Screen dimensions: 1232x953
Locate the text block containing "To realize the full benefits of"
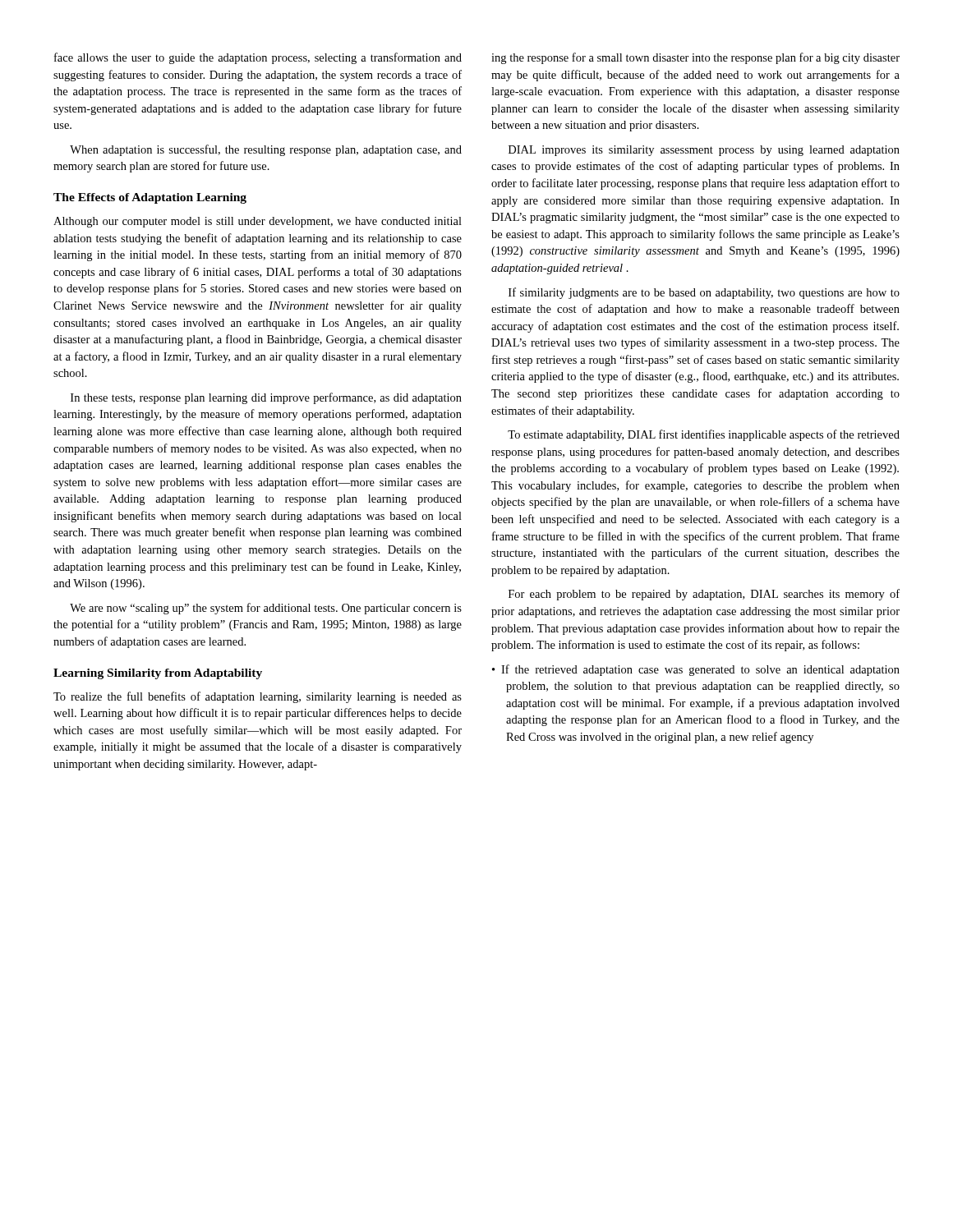[258, 730]
